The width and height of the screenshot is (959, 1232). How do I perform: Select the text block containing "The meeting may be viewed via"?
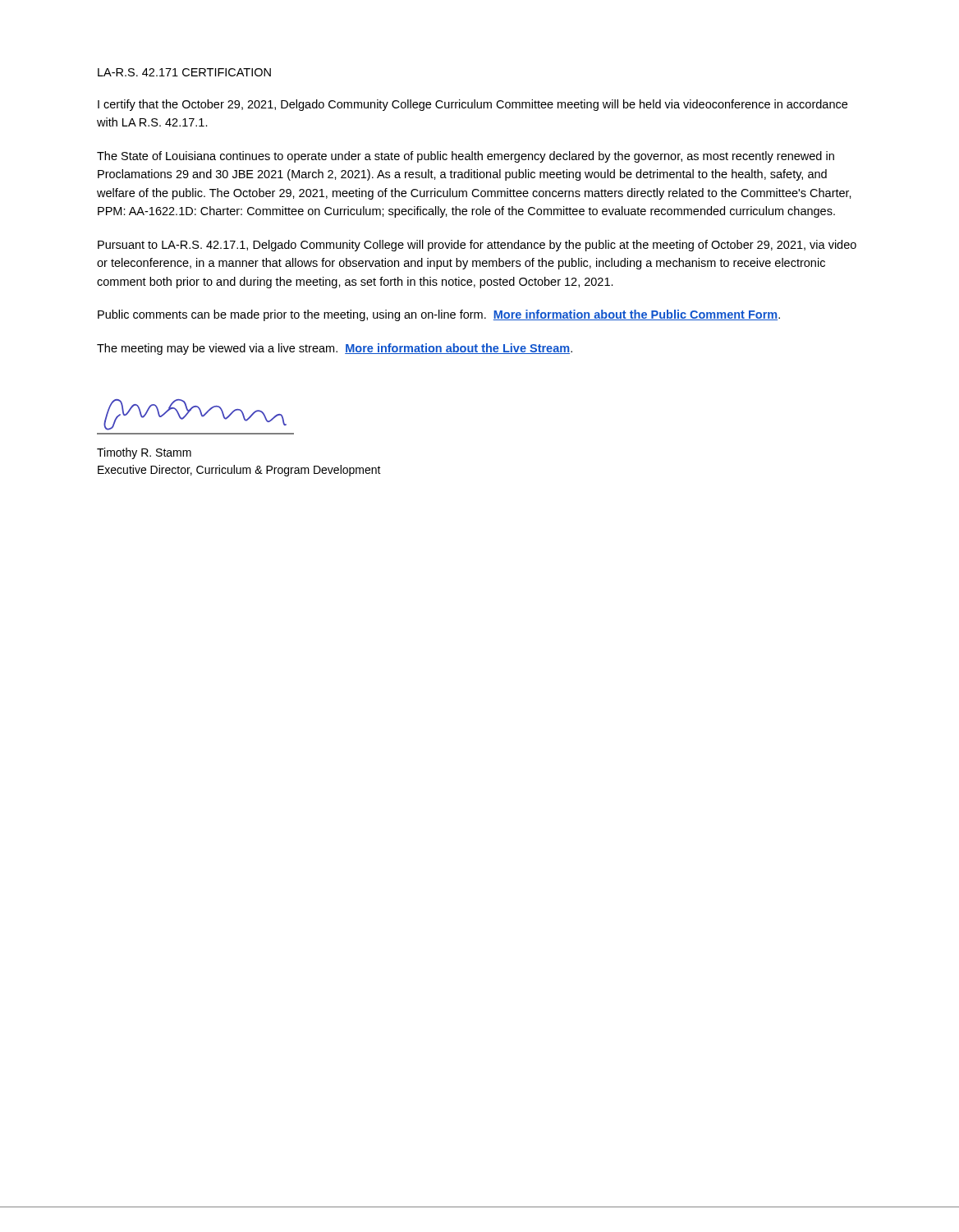click(335, 348)
